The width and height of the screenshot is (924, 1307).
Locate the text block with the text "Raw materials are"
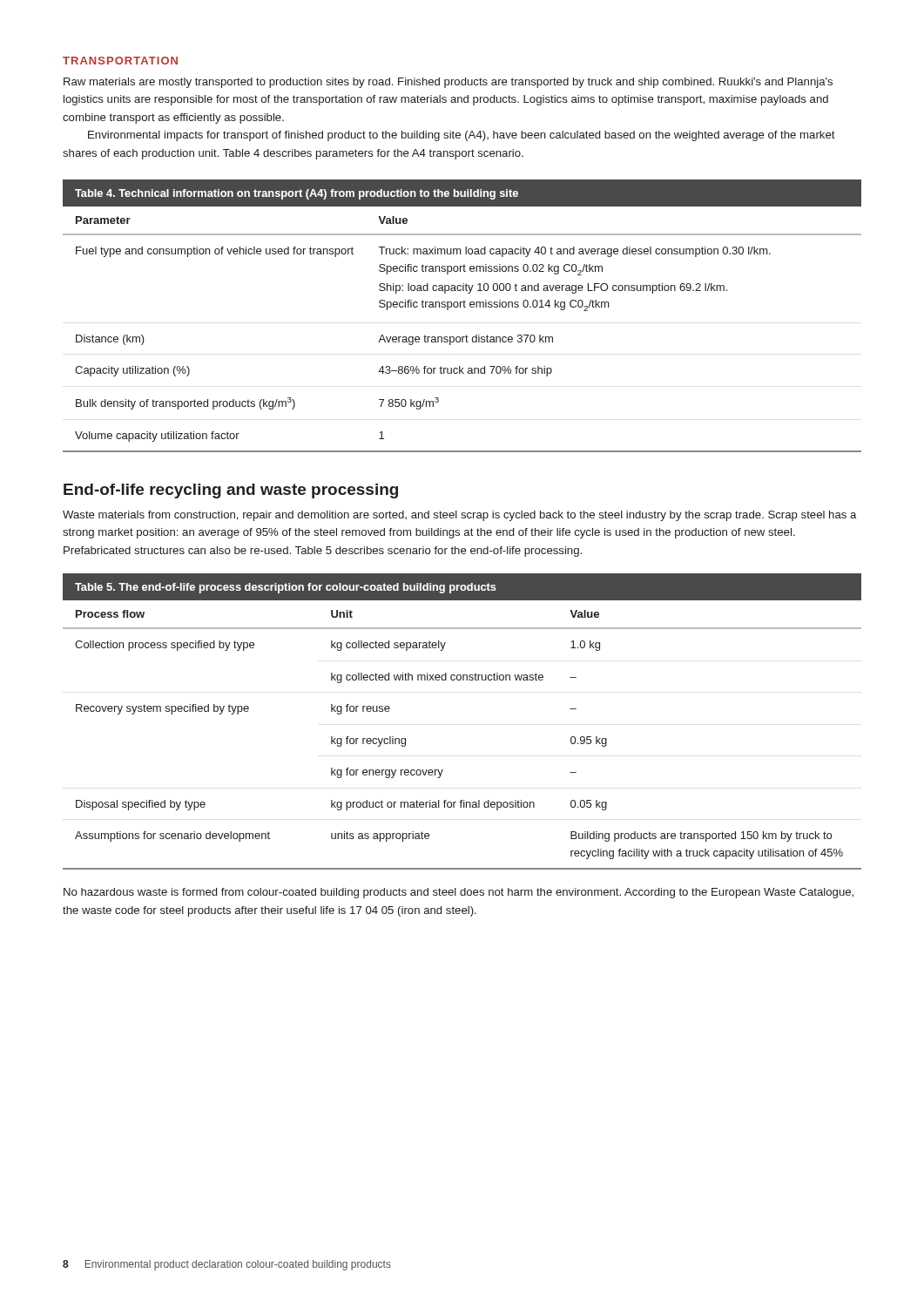pos(448,99)
